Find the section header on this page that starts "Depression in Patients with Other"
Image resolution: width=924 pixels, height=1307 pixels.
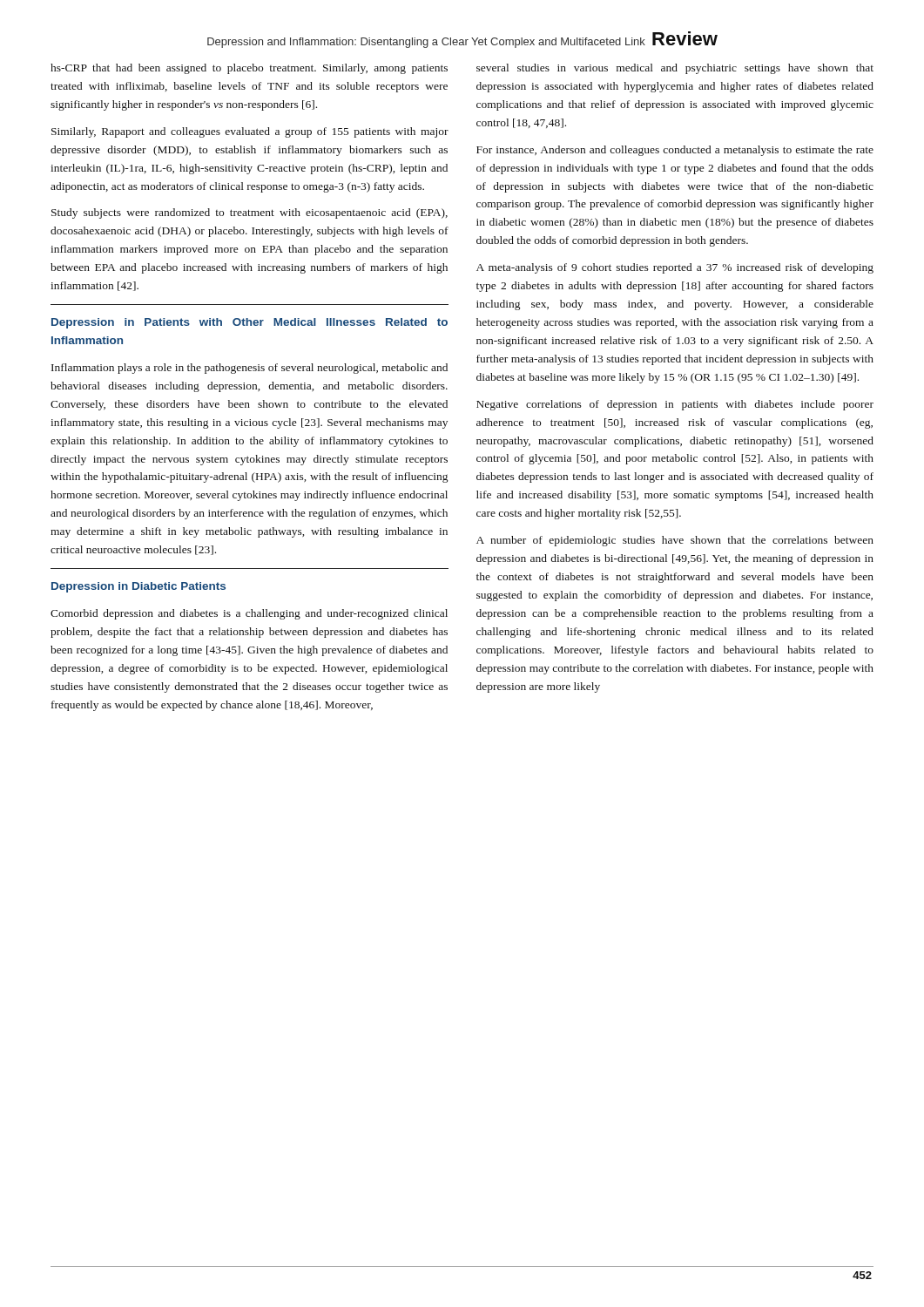point(249,332)
